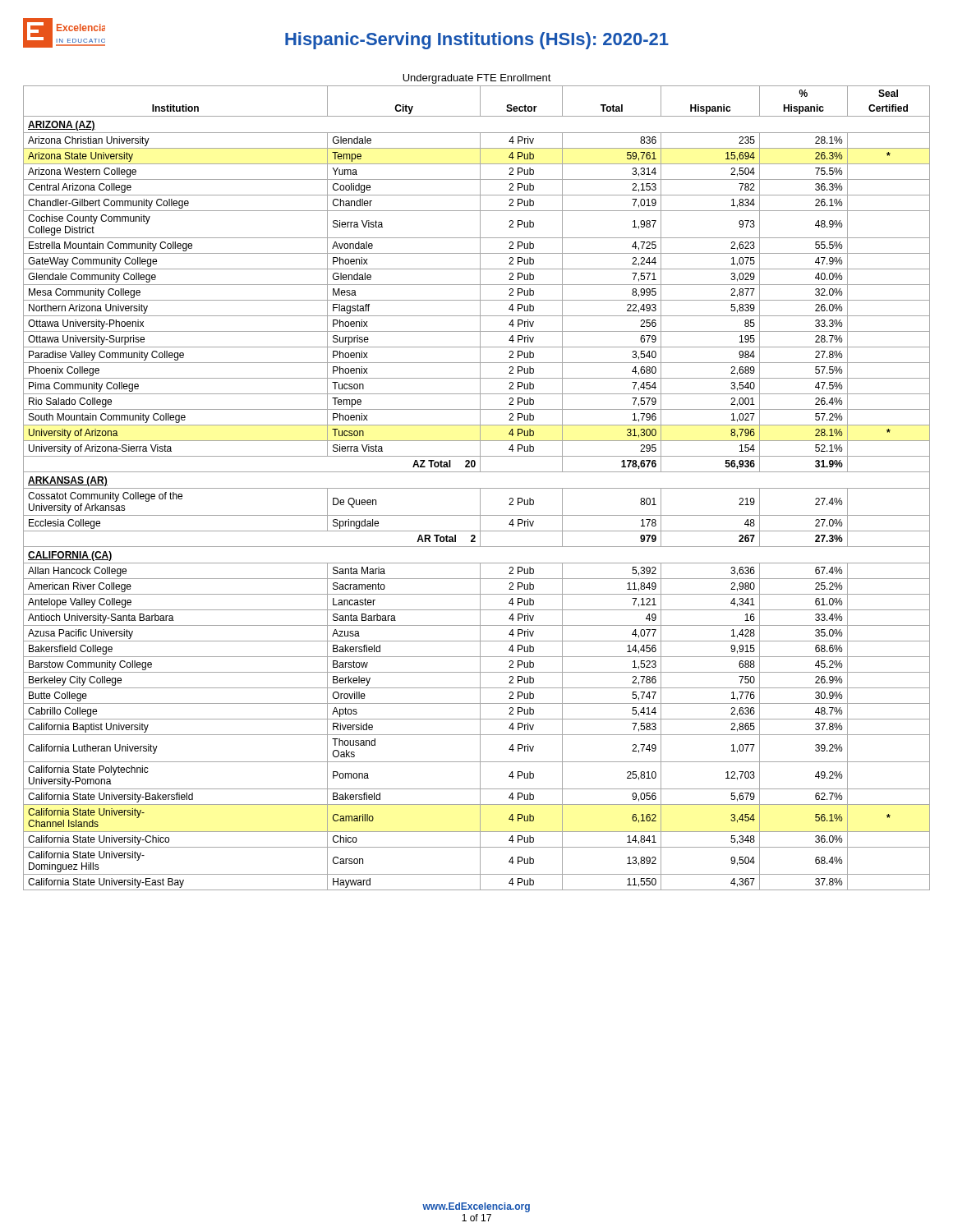Find the table that mentions "4 Priv"
The image size is (953, 1232).
pyautogui.click(x=476, y=488)
